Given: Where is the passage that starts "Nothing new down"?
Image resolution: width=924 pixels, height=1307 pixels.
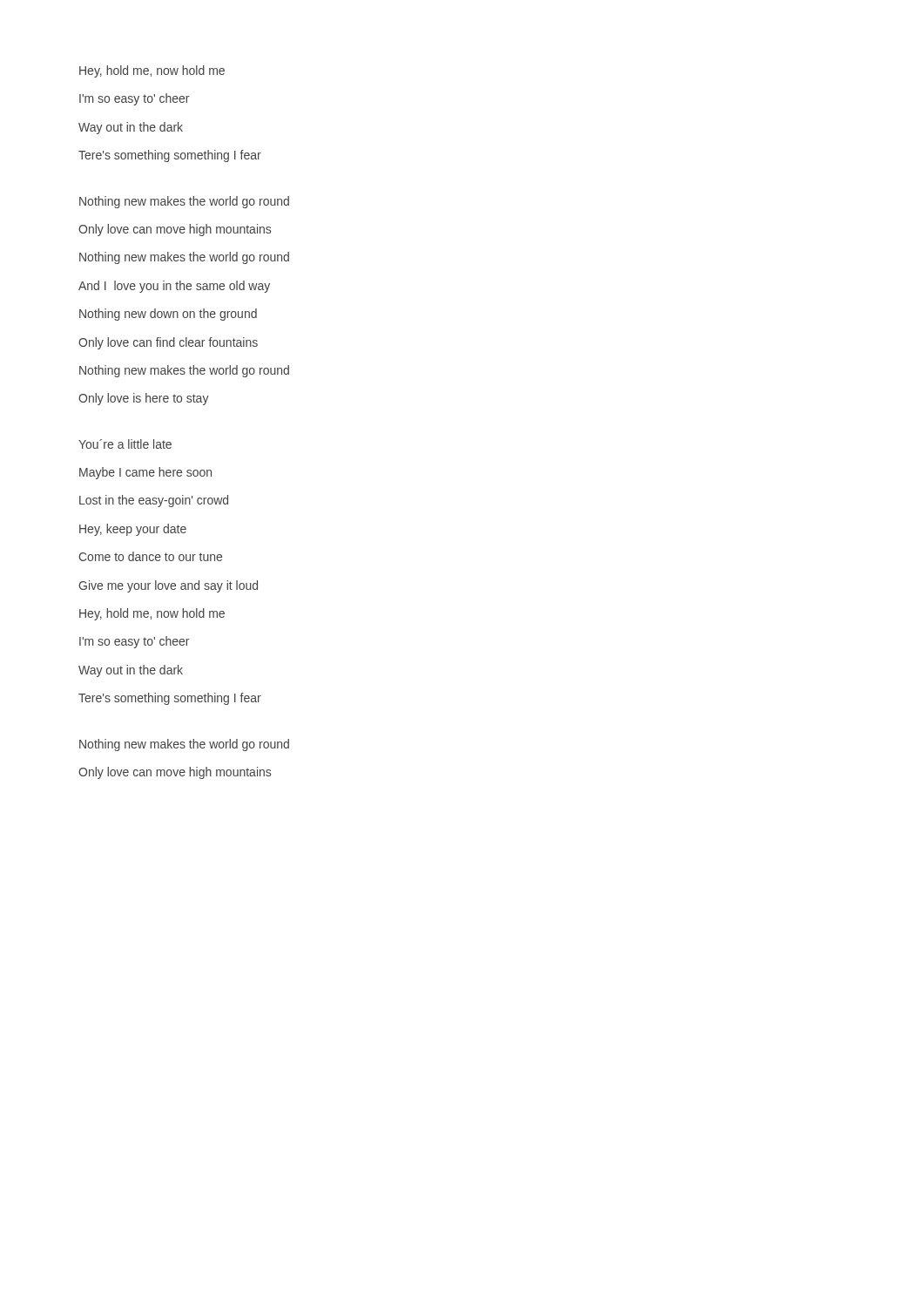Looking at the screenshot, I should [168, 314].
